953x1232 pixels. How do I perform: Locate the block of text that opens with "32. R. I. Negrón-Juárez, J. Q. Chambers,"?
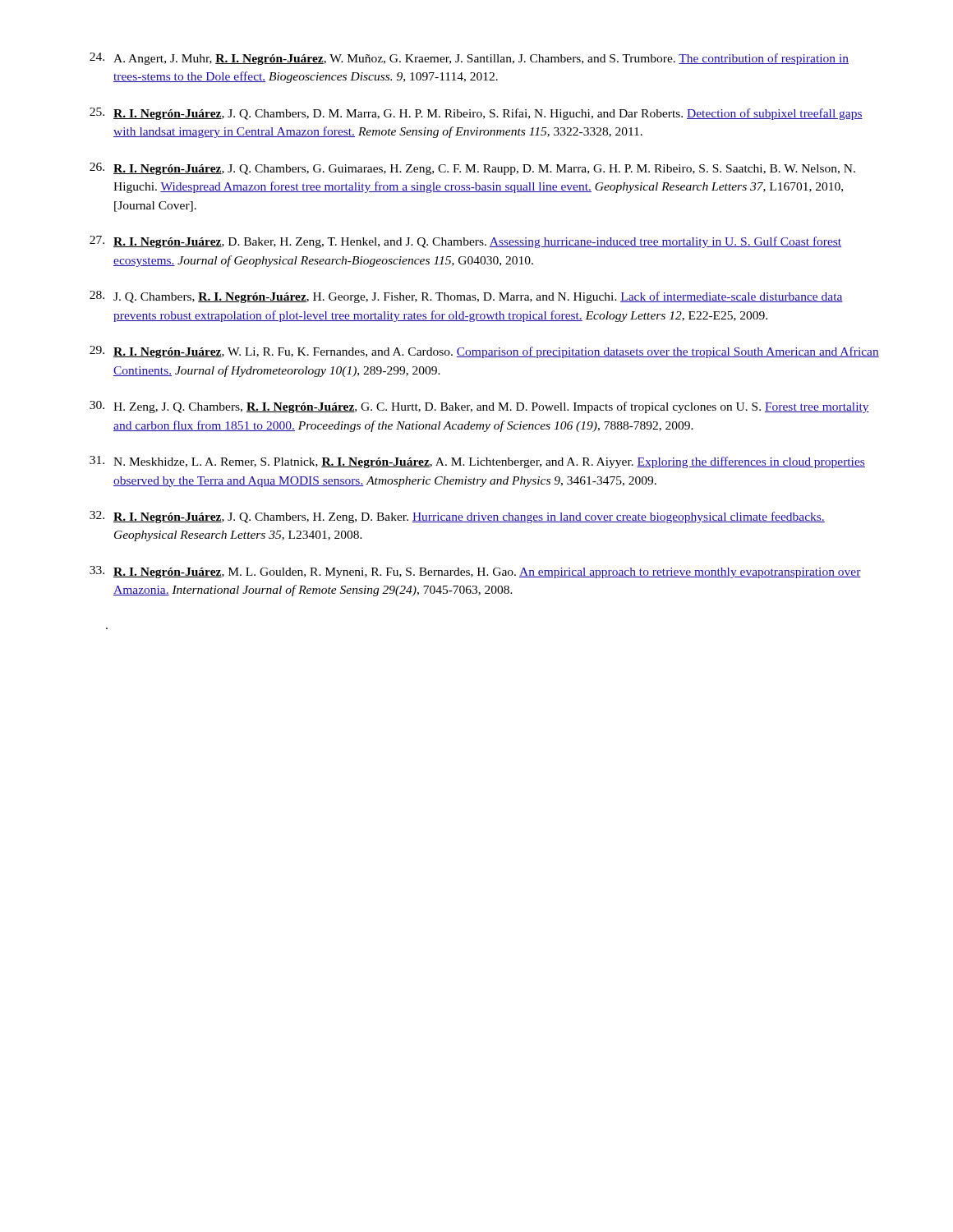click(472, 526)
